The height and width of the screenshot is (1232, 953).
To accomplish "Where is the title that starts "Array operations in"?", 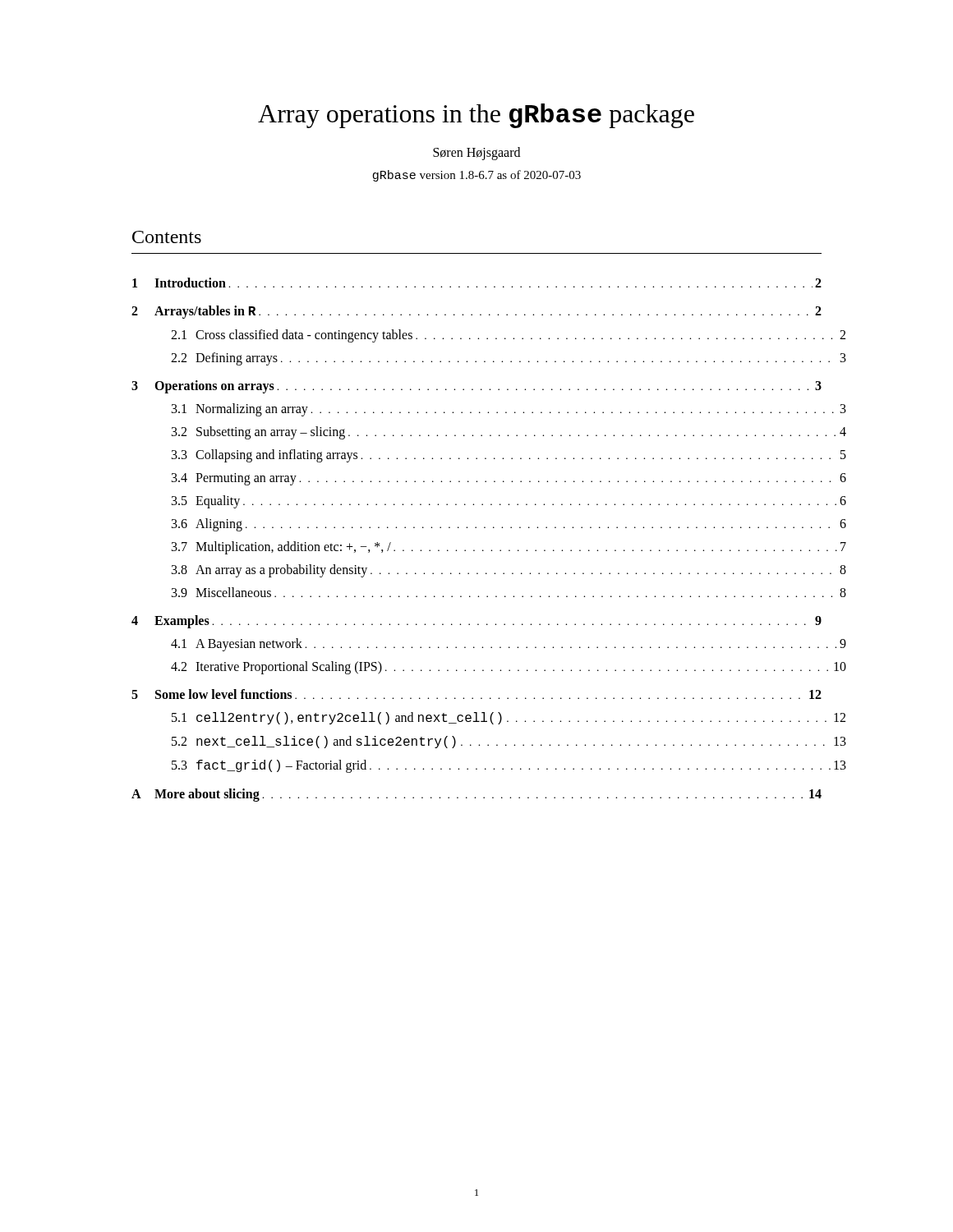I will 476,141.
